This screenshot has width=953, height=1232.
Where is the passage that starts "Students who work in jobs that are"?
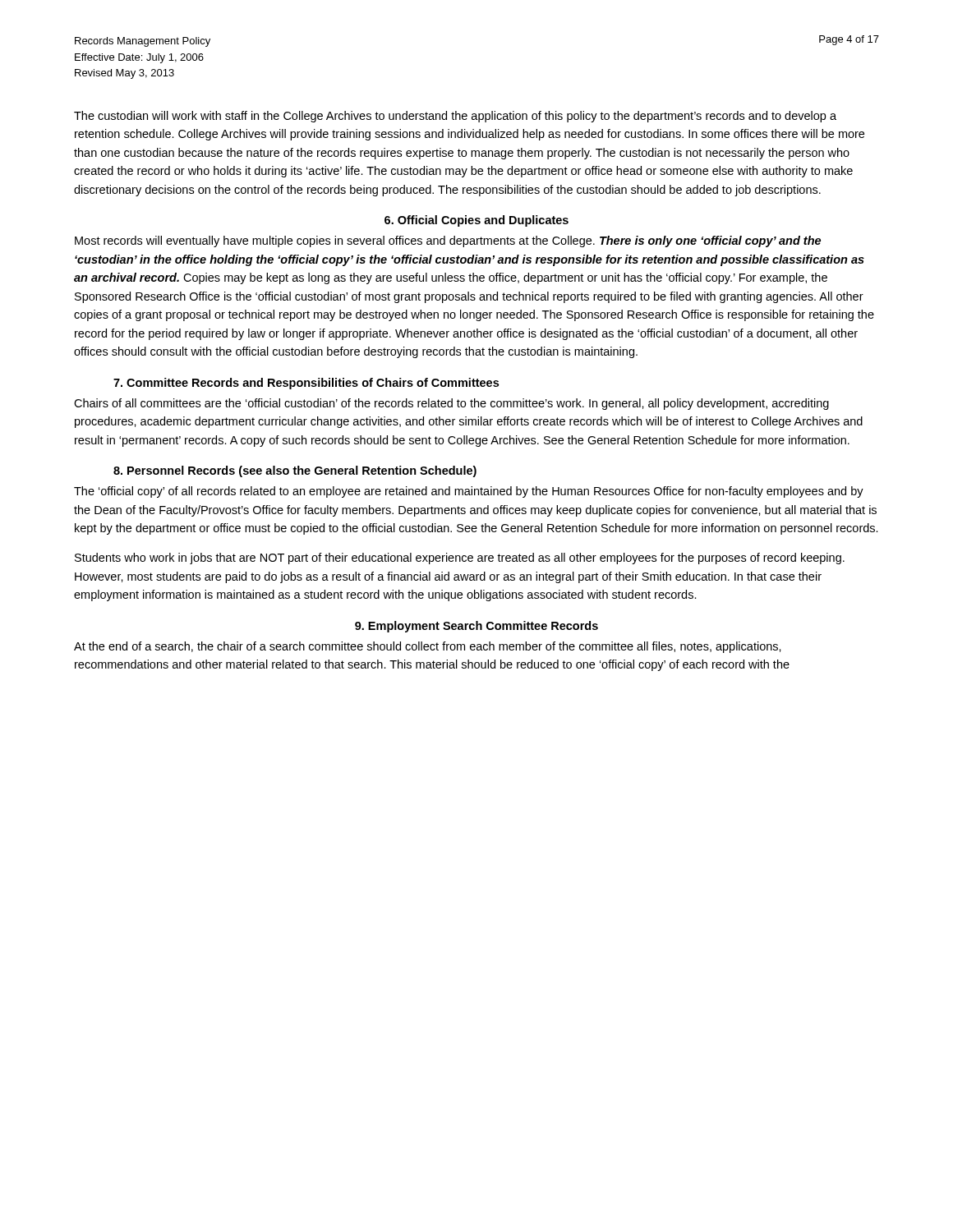tap(476, 577)
